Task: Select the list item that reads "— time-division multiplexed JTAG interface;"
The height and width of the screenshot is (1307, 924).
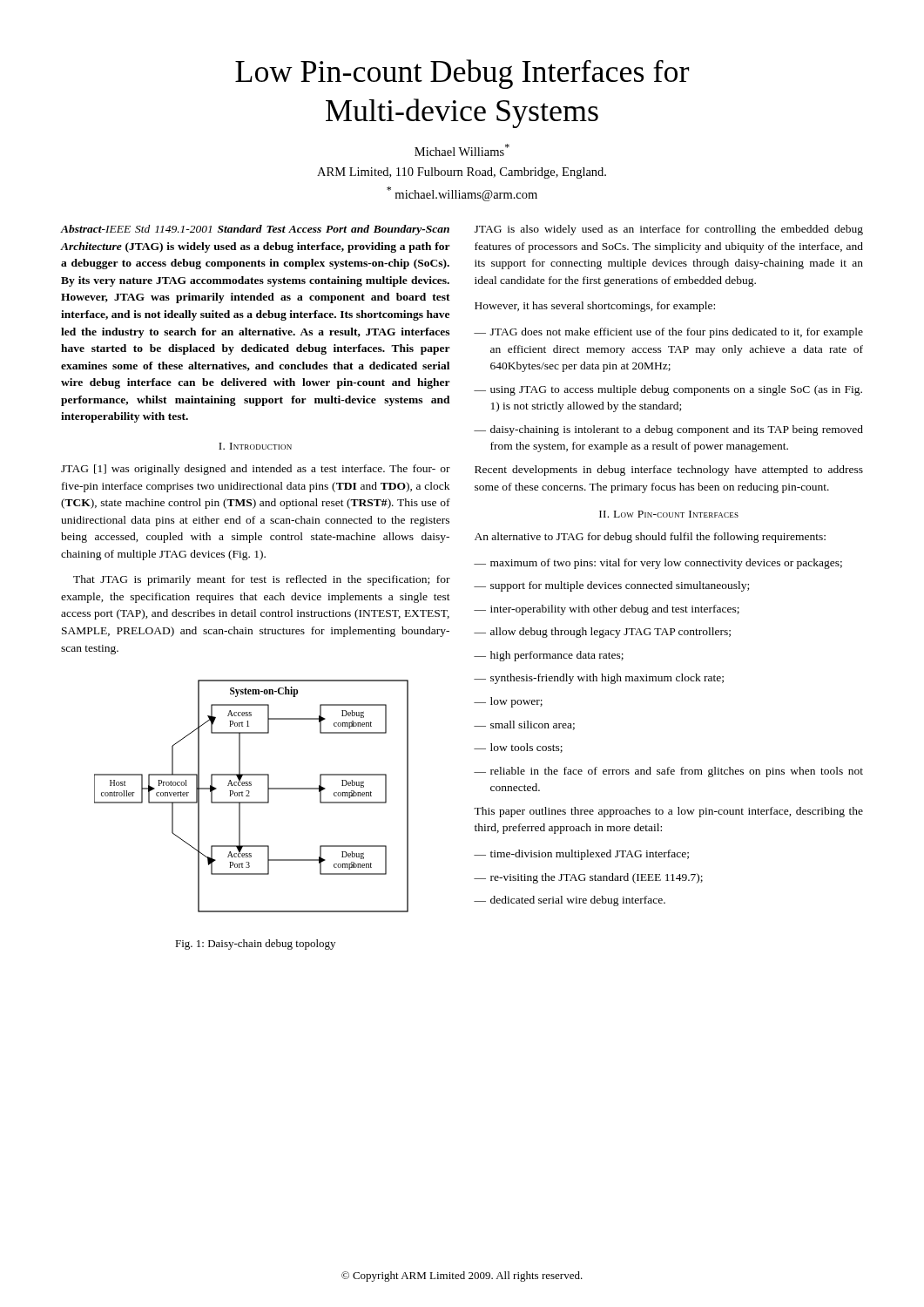Action: pyautogui.click(x=669, y=854)
